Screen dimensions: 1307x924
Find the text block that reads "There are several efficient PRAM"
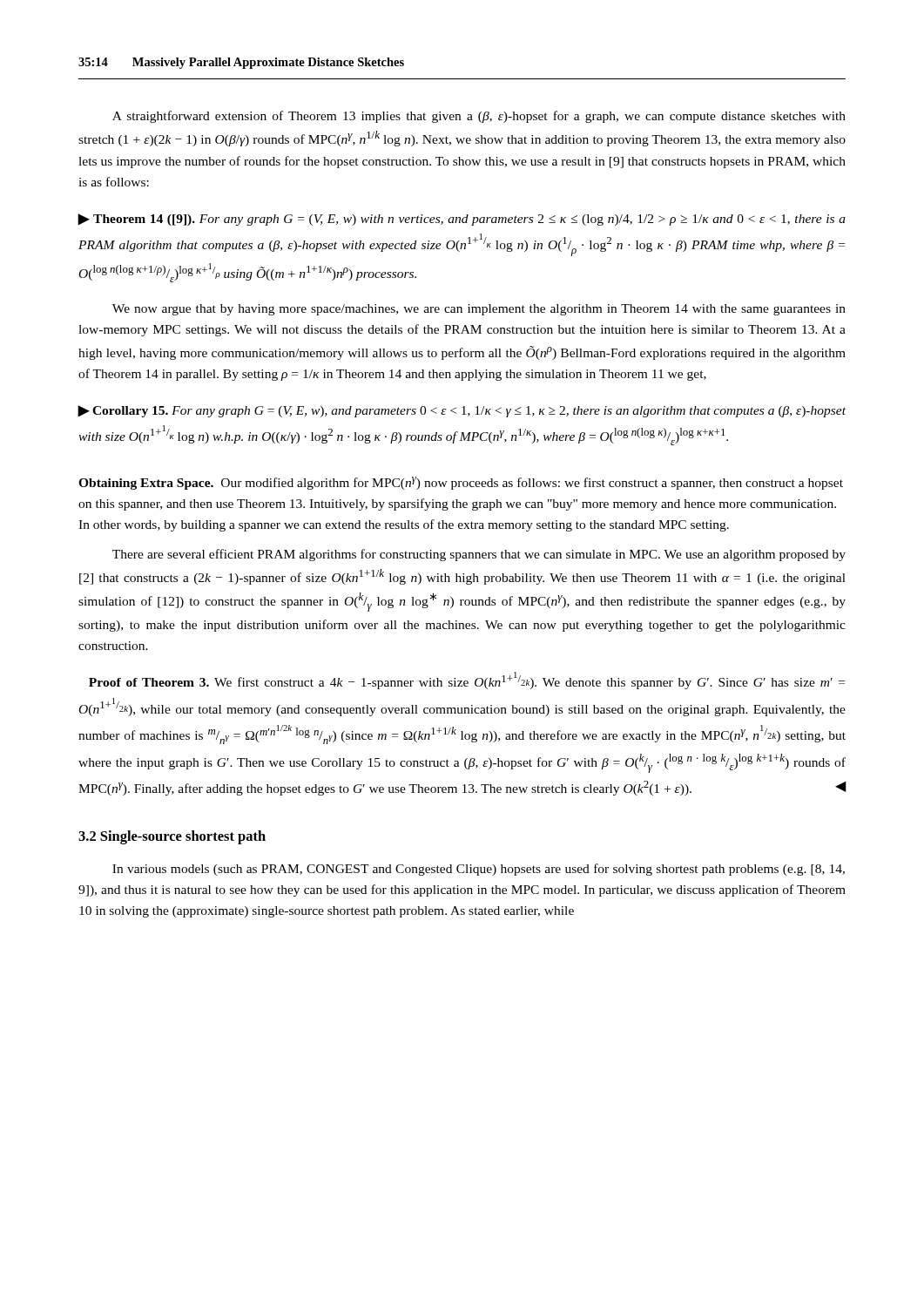click(x=462, y=600)
